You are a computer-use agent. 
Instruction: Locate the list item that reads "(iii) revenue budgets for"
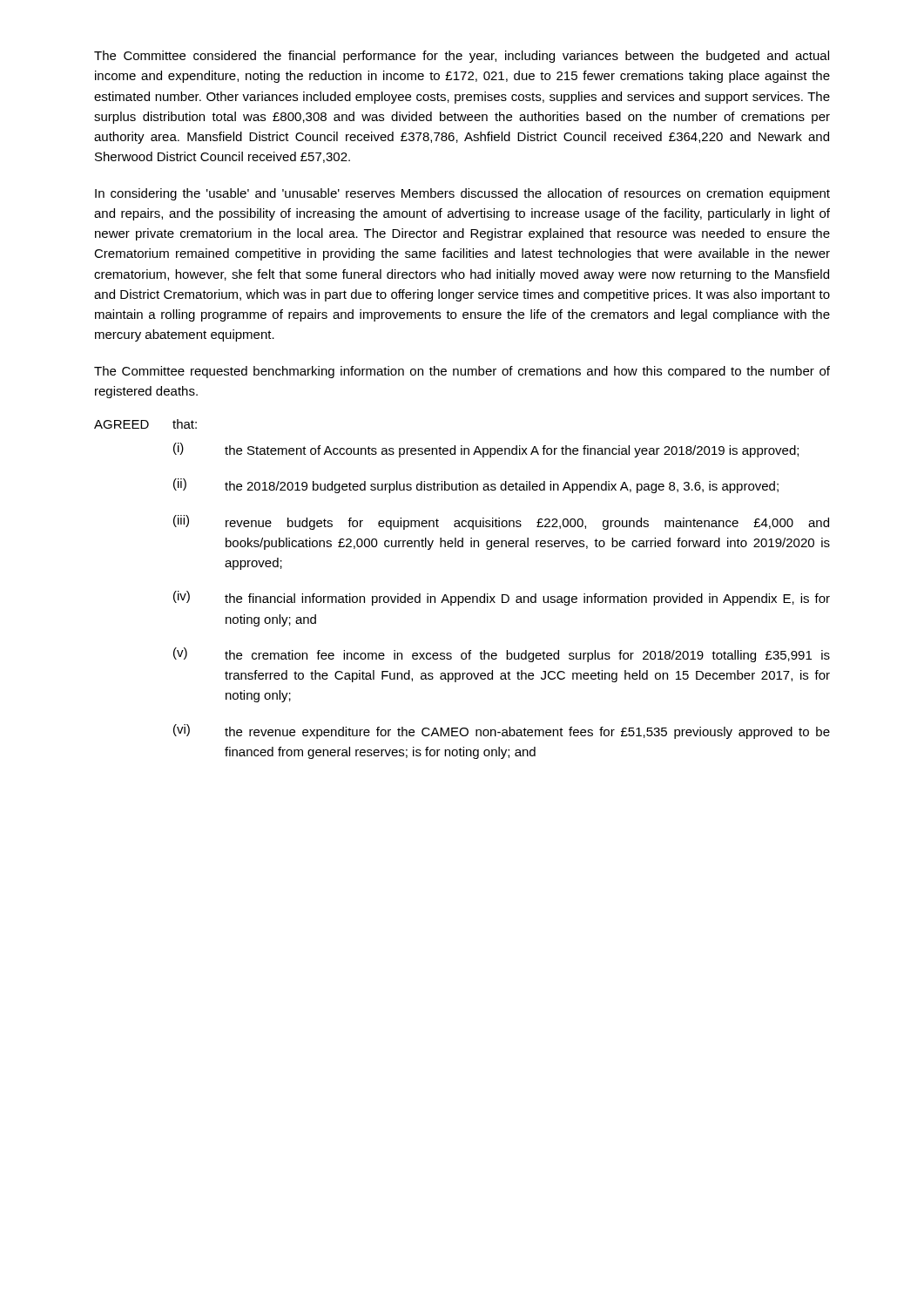point(501,542)
